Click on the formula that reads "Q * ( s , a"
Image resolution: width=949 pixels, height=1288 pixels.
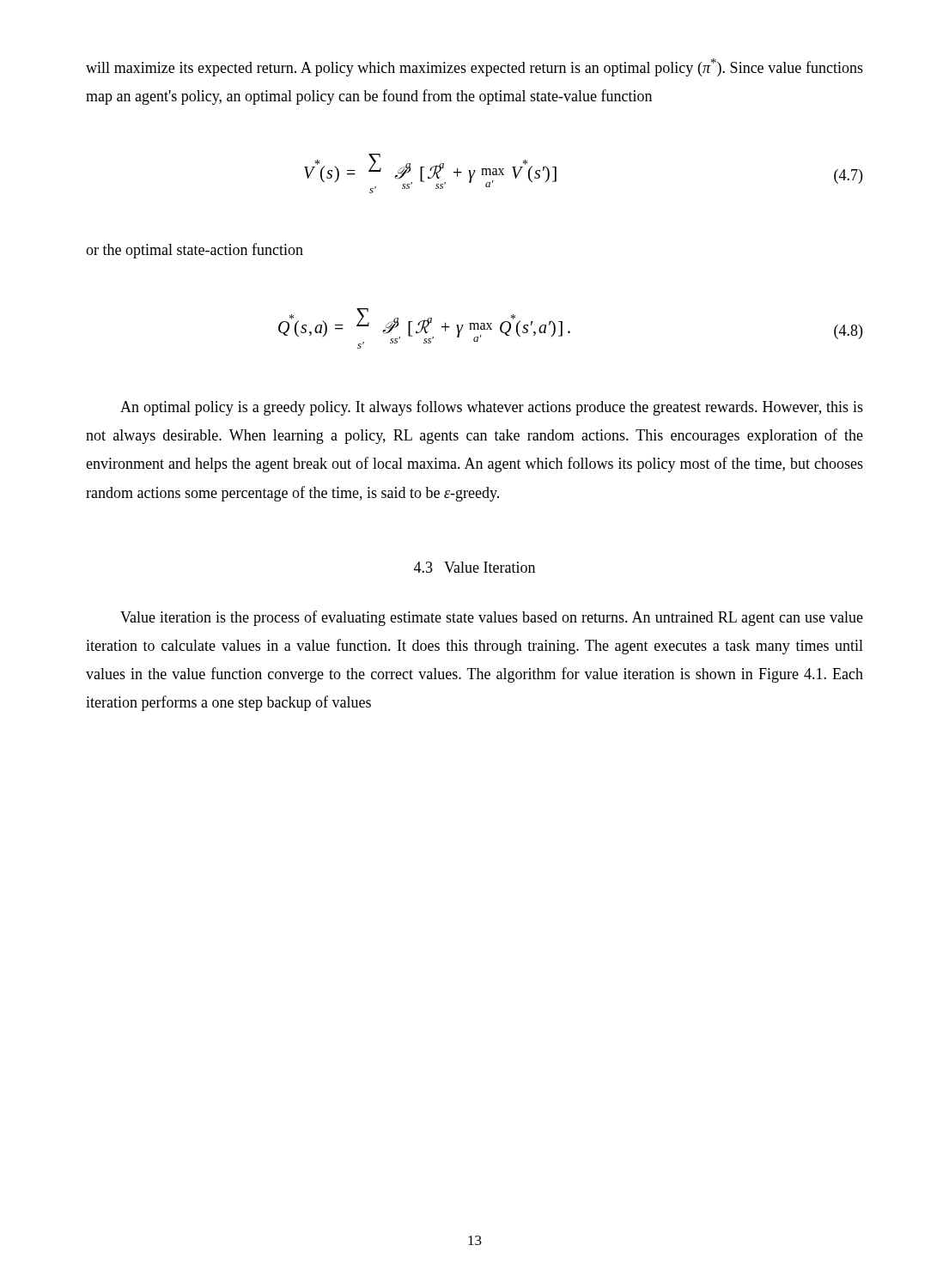point(564,331)
